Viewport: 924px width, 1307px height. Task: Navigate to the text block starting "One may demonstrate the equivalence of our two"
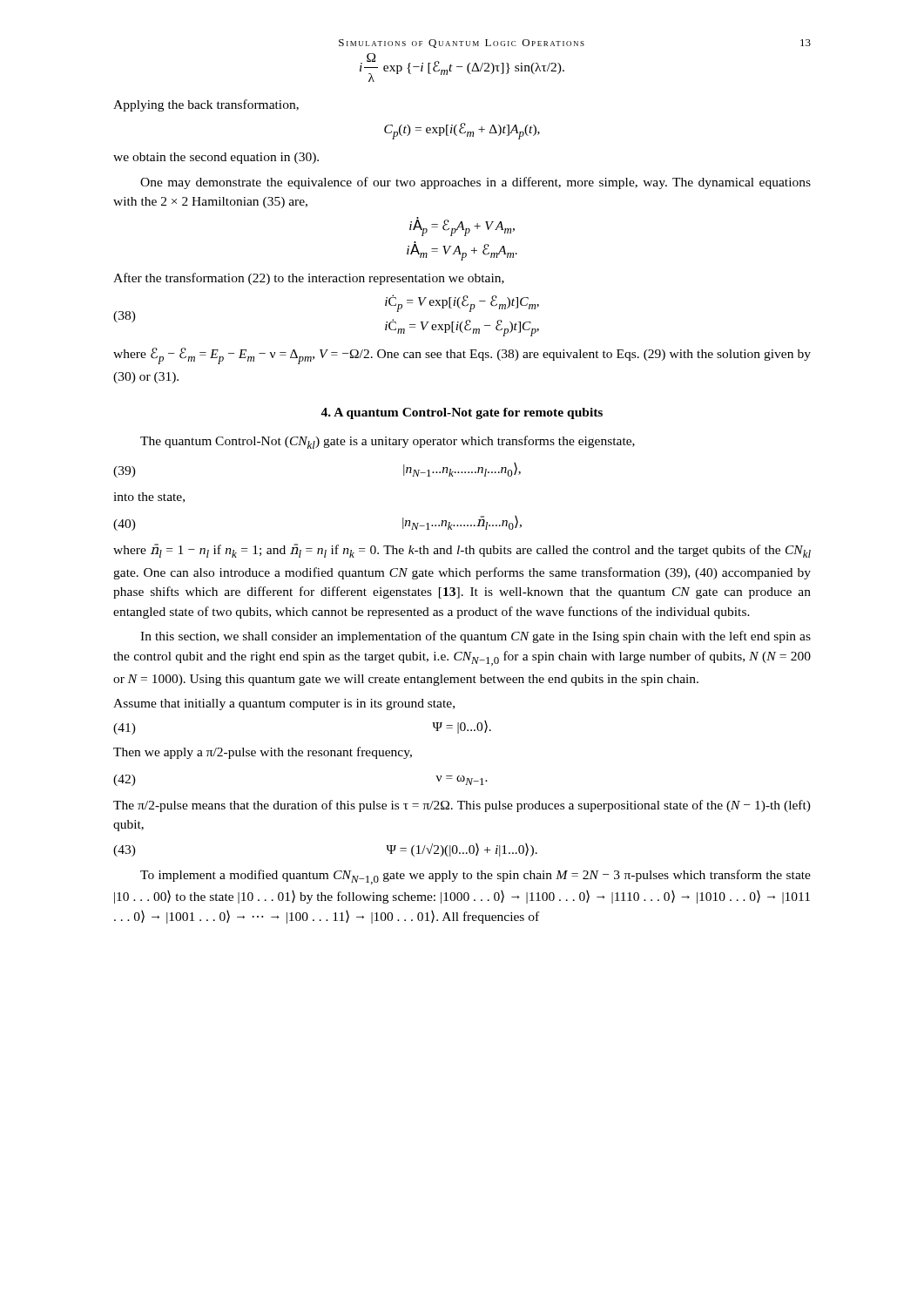[x=462, y=191]
